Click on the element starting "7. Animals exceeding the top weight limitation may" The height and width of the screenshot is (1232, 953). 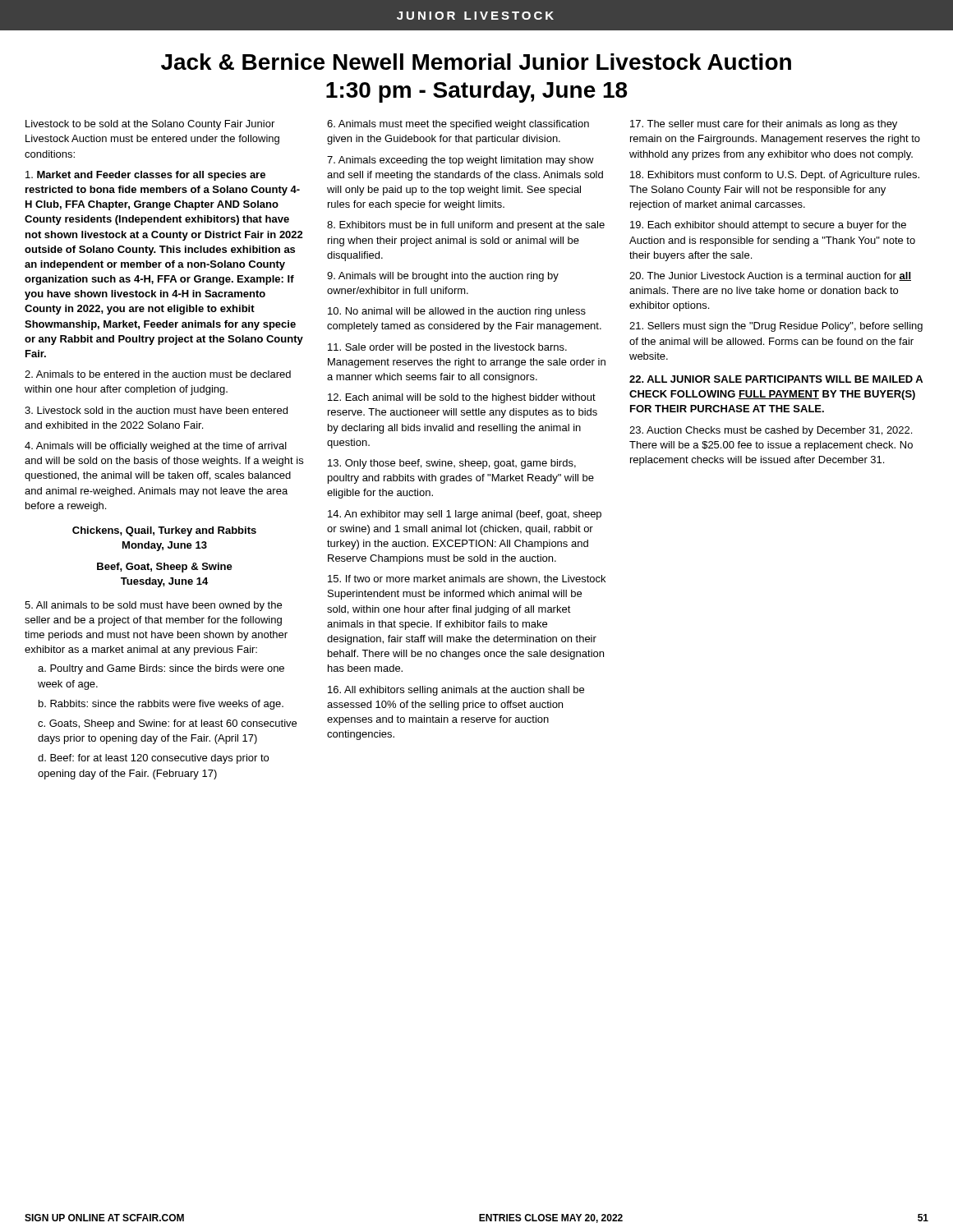click(465, 182)
